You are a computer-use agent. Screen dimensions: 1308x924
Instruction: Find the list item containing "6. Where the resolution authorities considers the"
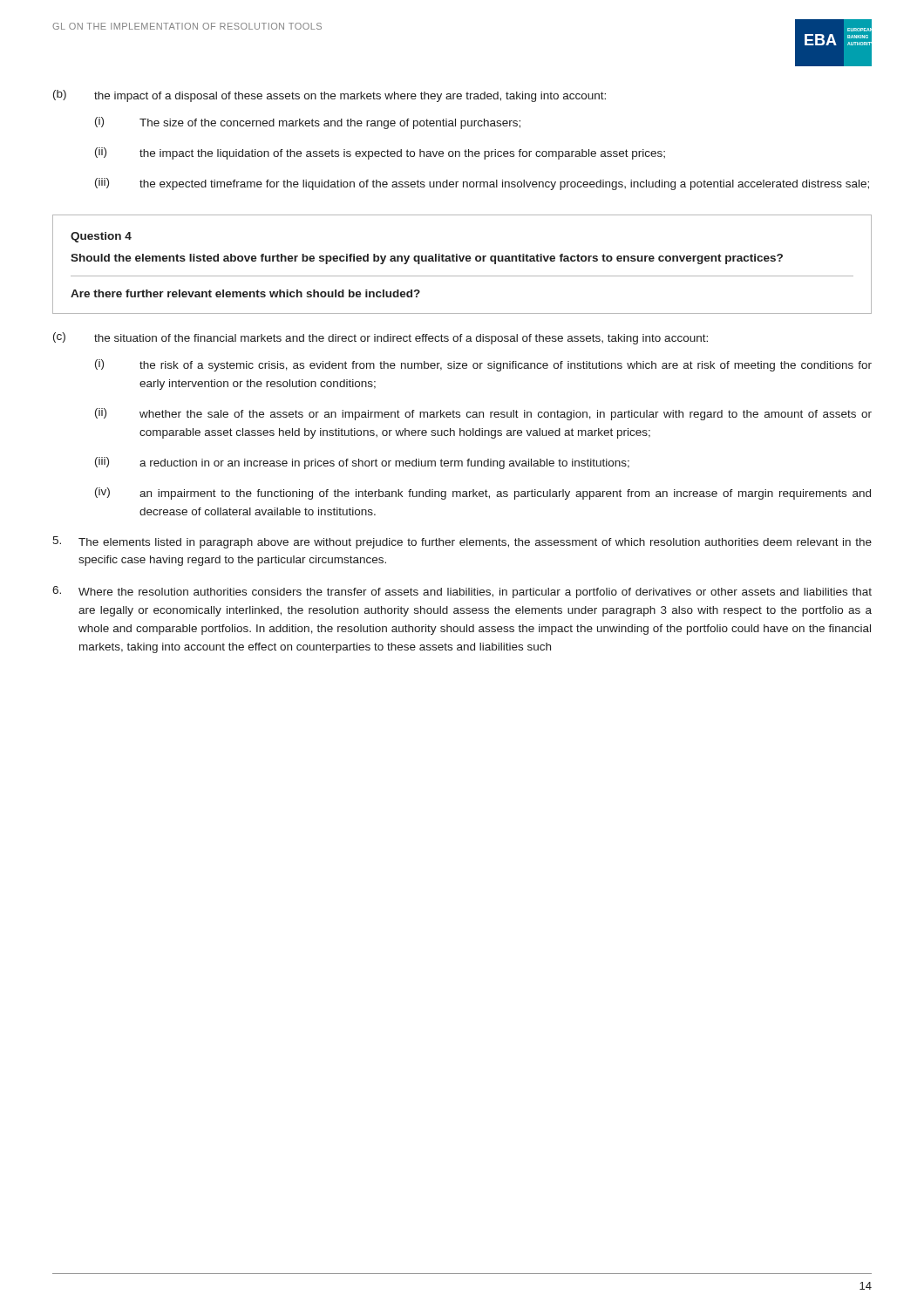coord(462,620)
